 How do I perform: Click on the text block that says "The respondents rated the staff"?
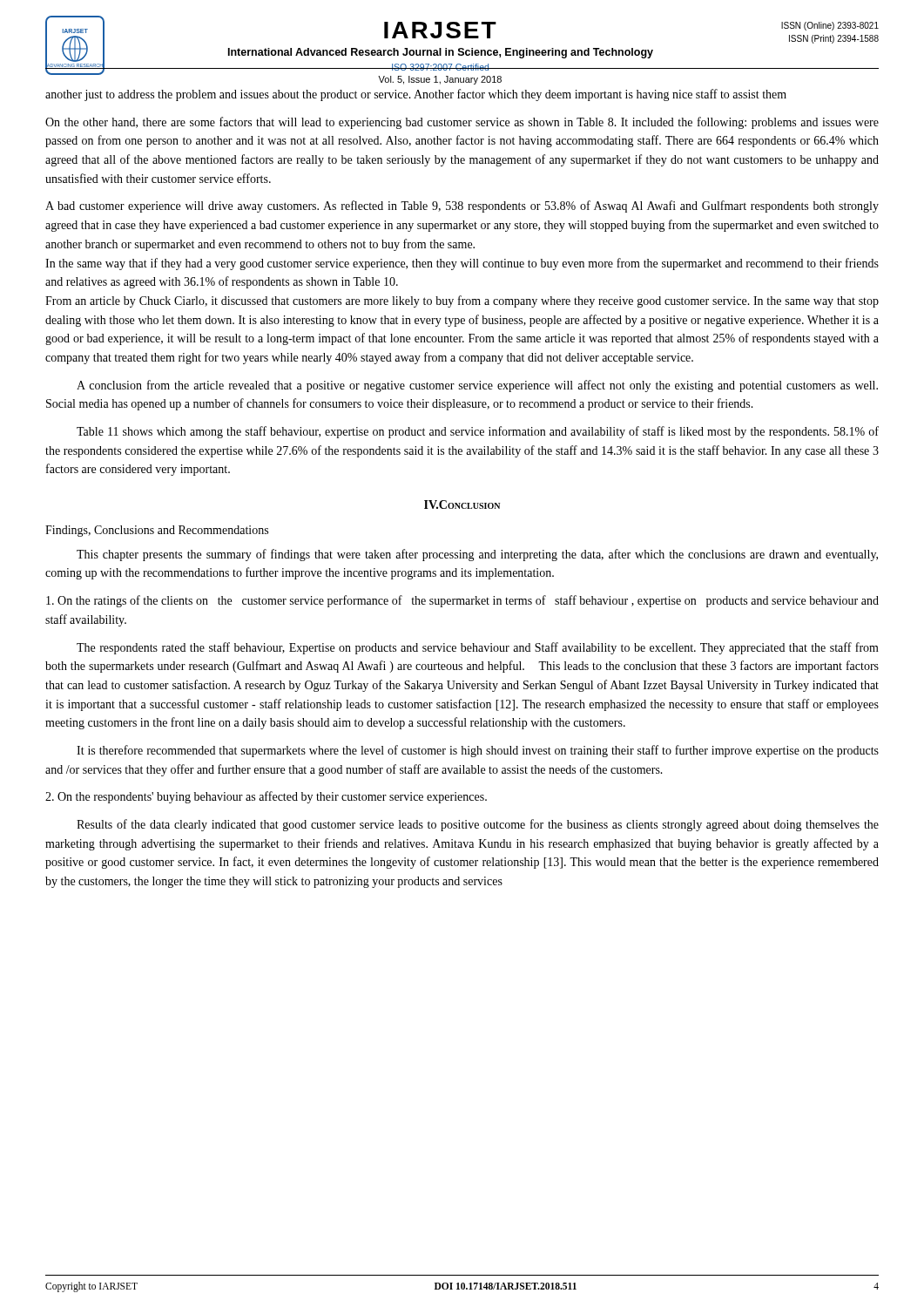(462, 685)
